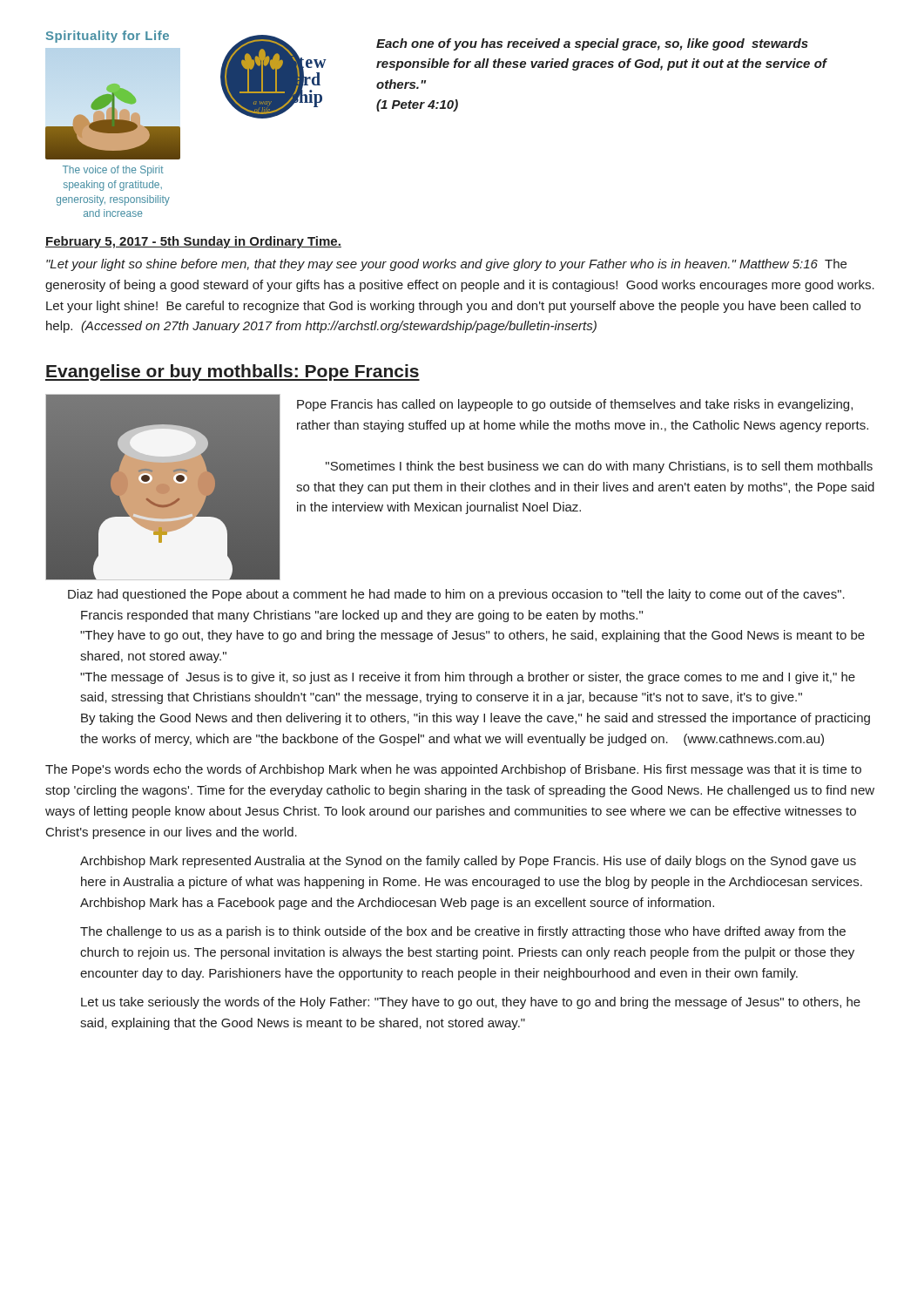Click on the text block containing "The Pope's words echo the words of Archbishop"
Viewport: 924px width, 1307px height.
(460, 800)
